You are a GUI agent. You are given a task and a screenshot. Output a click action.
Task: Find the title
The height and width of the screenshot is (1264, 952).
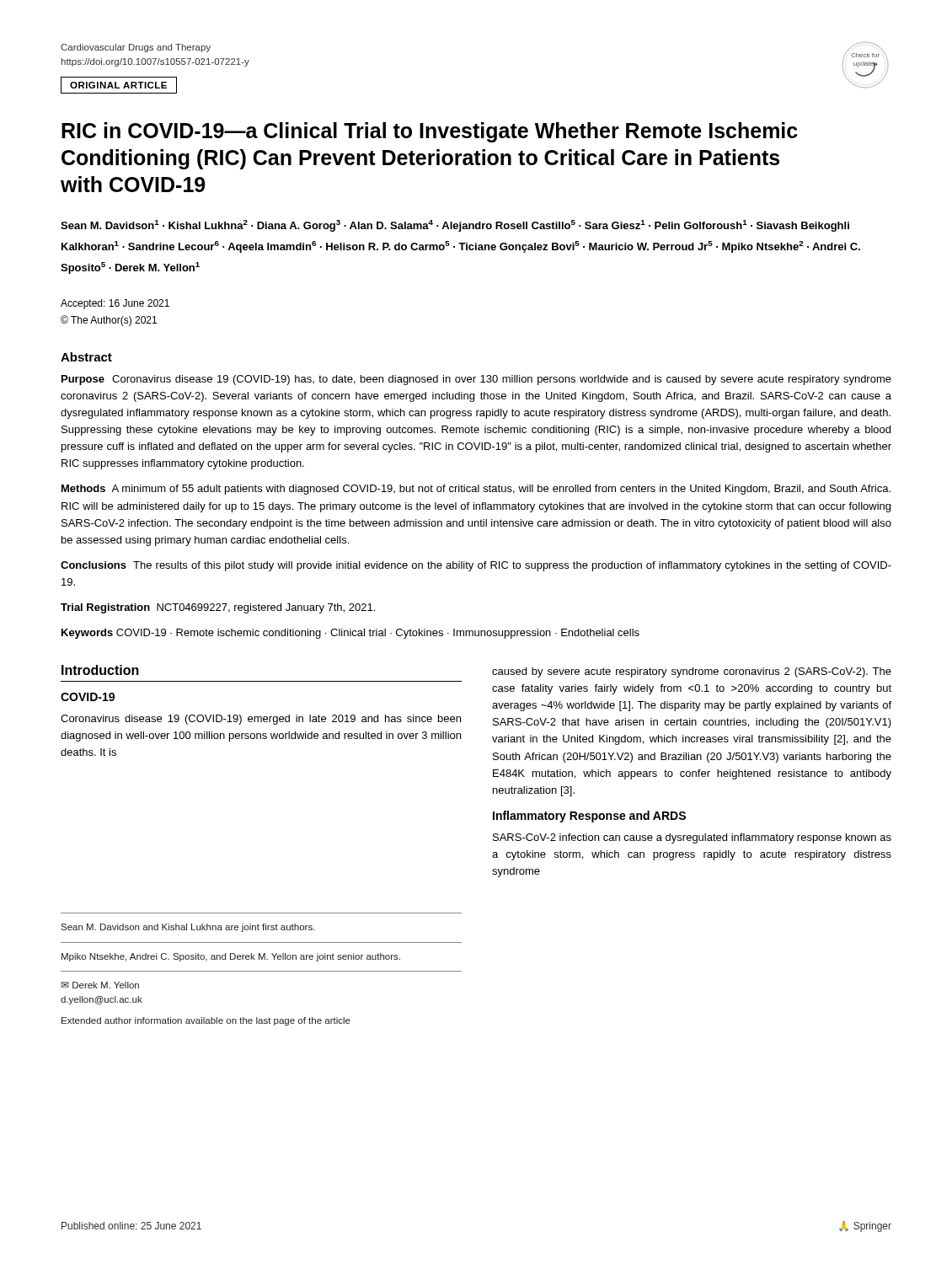[x=429, y=157]
